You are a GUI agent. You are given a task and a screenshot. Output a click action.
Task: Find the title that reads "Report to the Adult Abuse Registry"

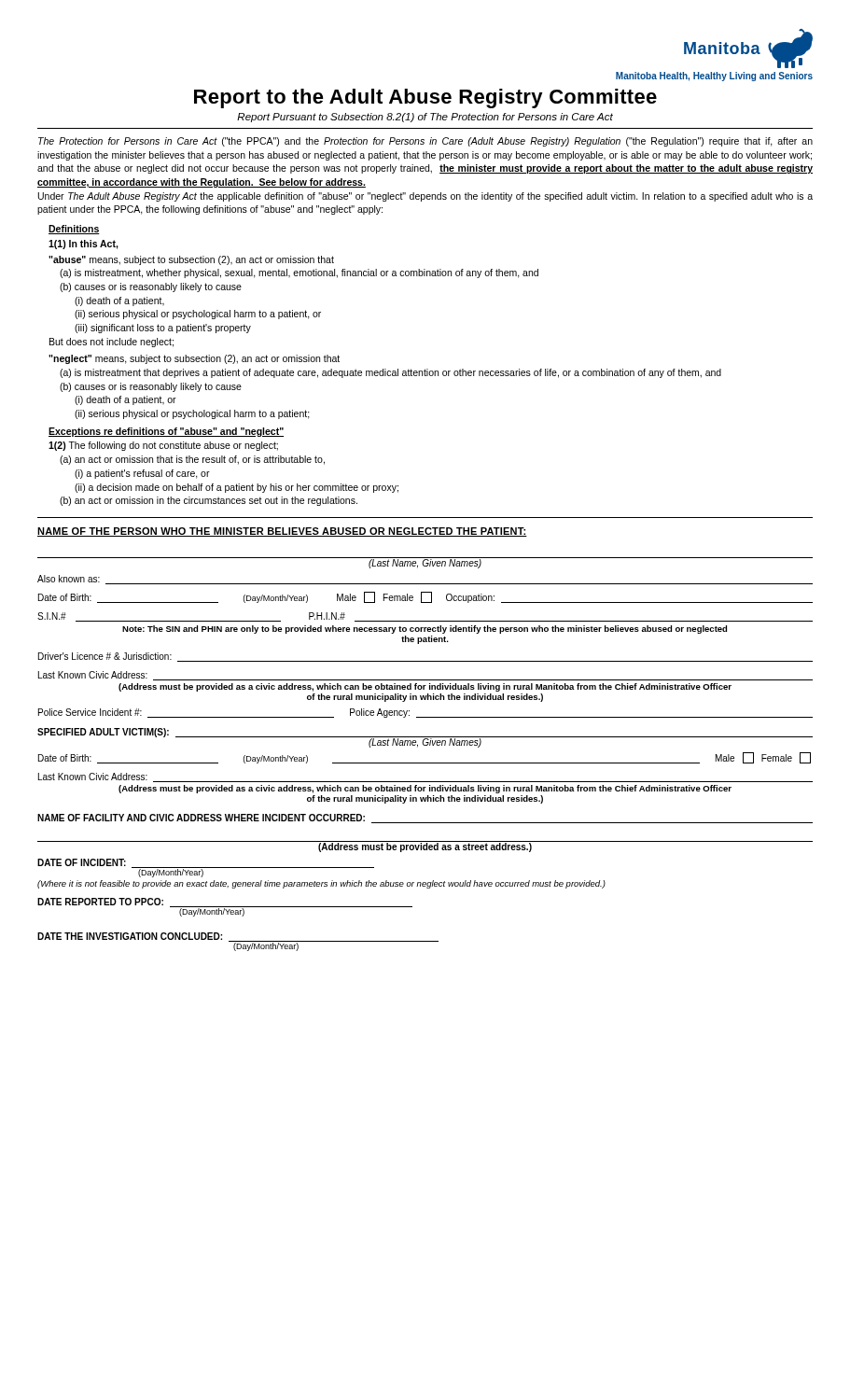tap(425, 97)
